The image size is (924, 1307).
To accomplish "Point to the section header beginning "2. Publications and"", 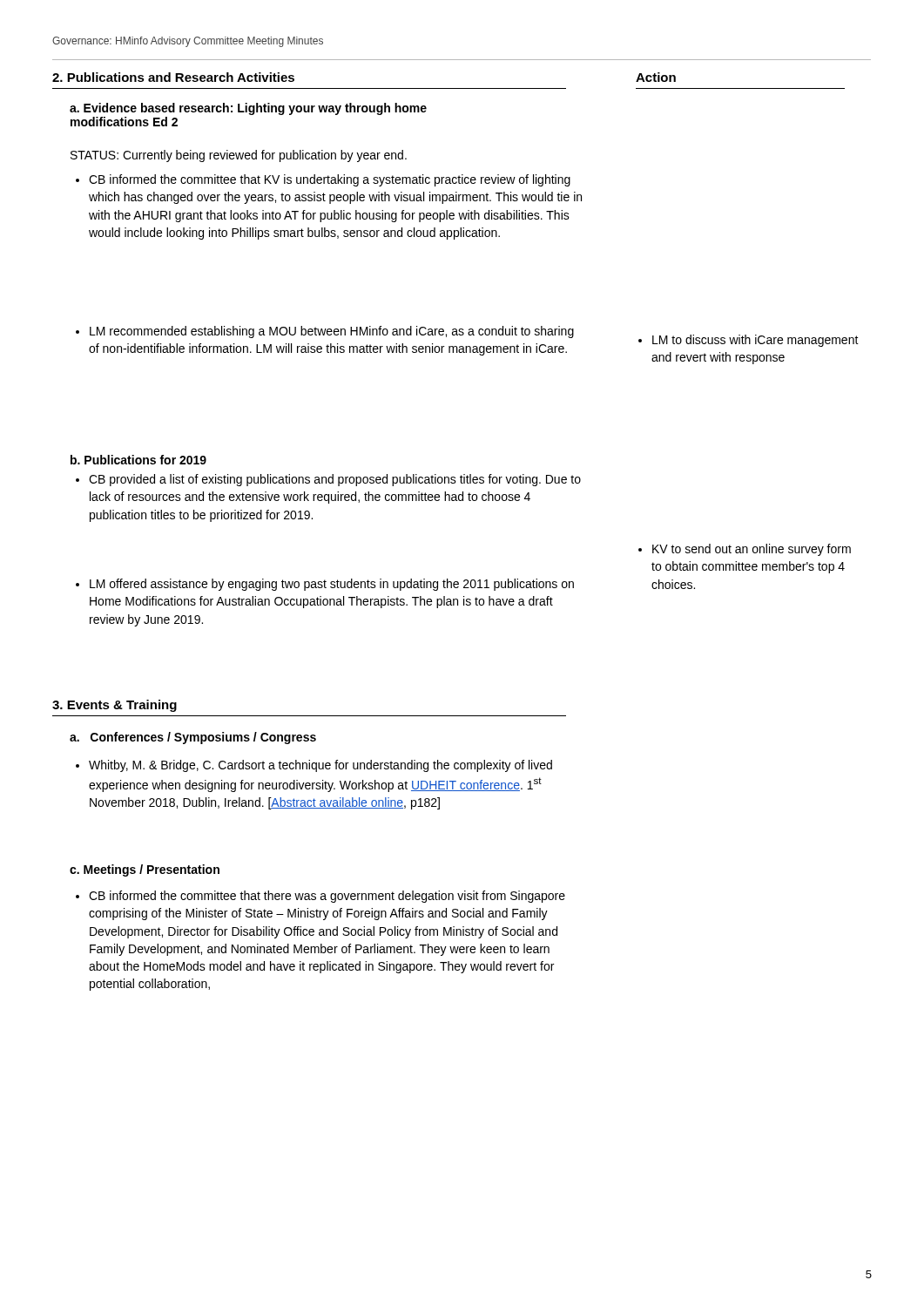I will point(174,77).
